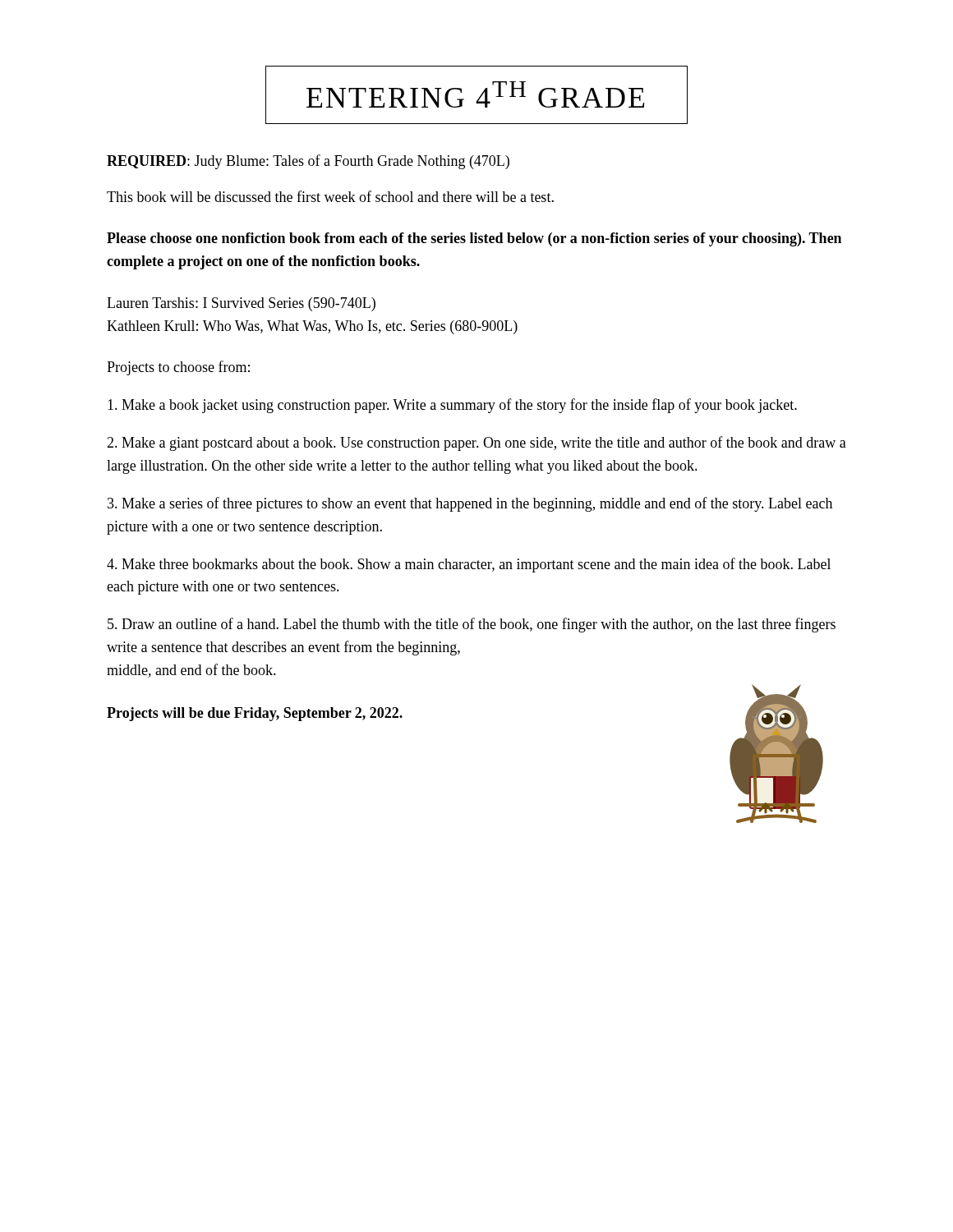Find the block on this page that starts "Please choose one nonfiction book from each"
Image resolution: width=953 pixels, height=1232 pixels.
pos(474,249)
